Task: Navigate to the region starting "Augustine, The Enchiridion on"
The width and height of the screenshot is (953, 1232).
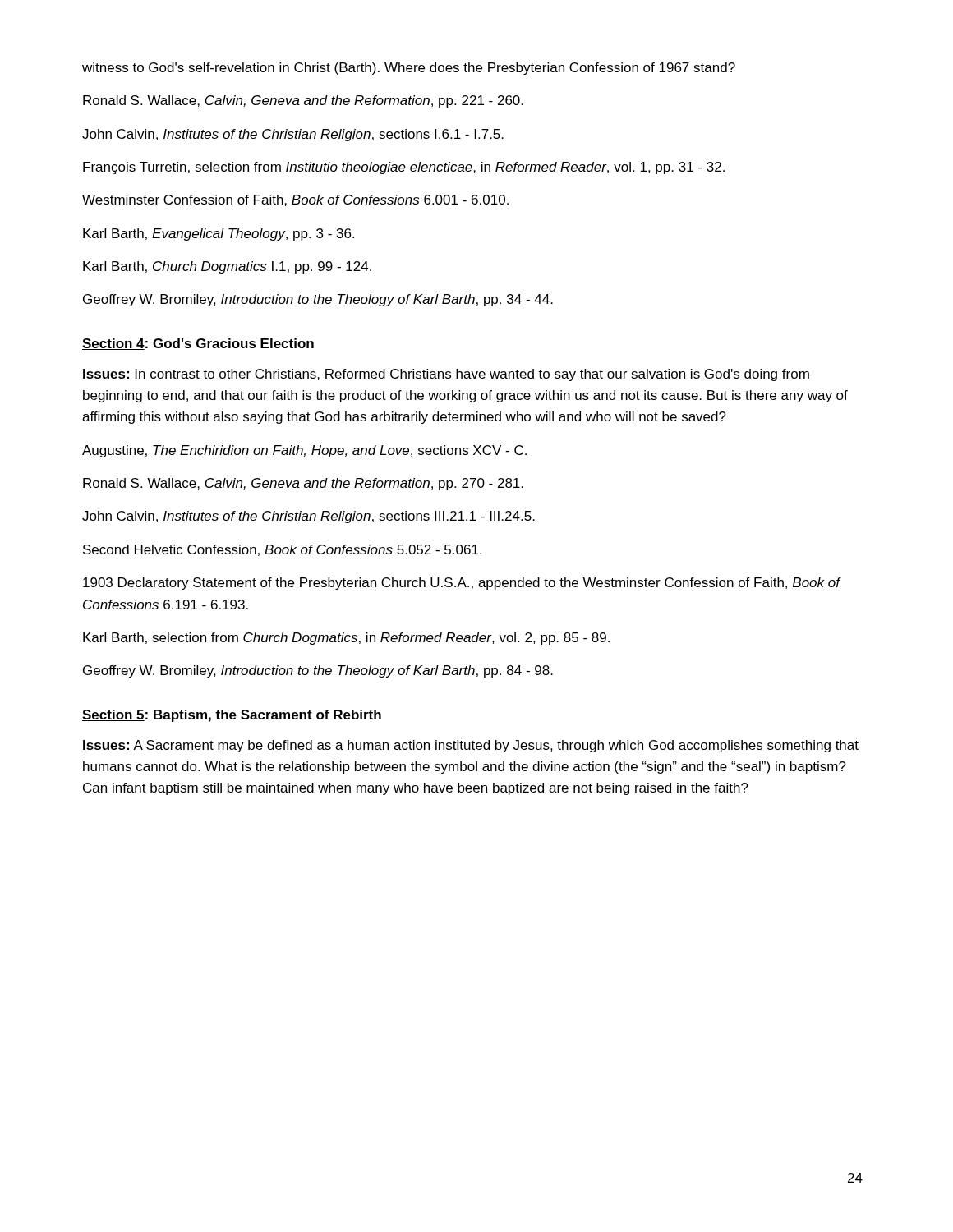Action: 305,450
